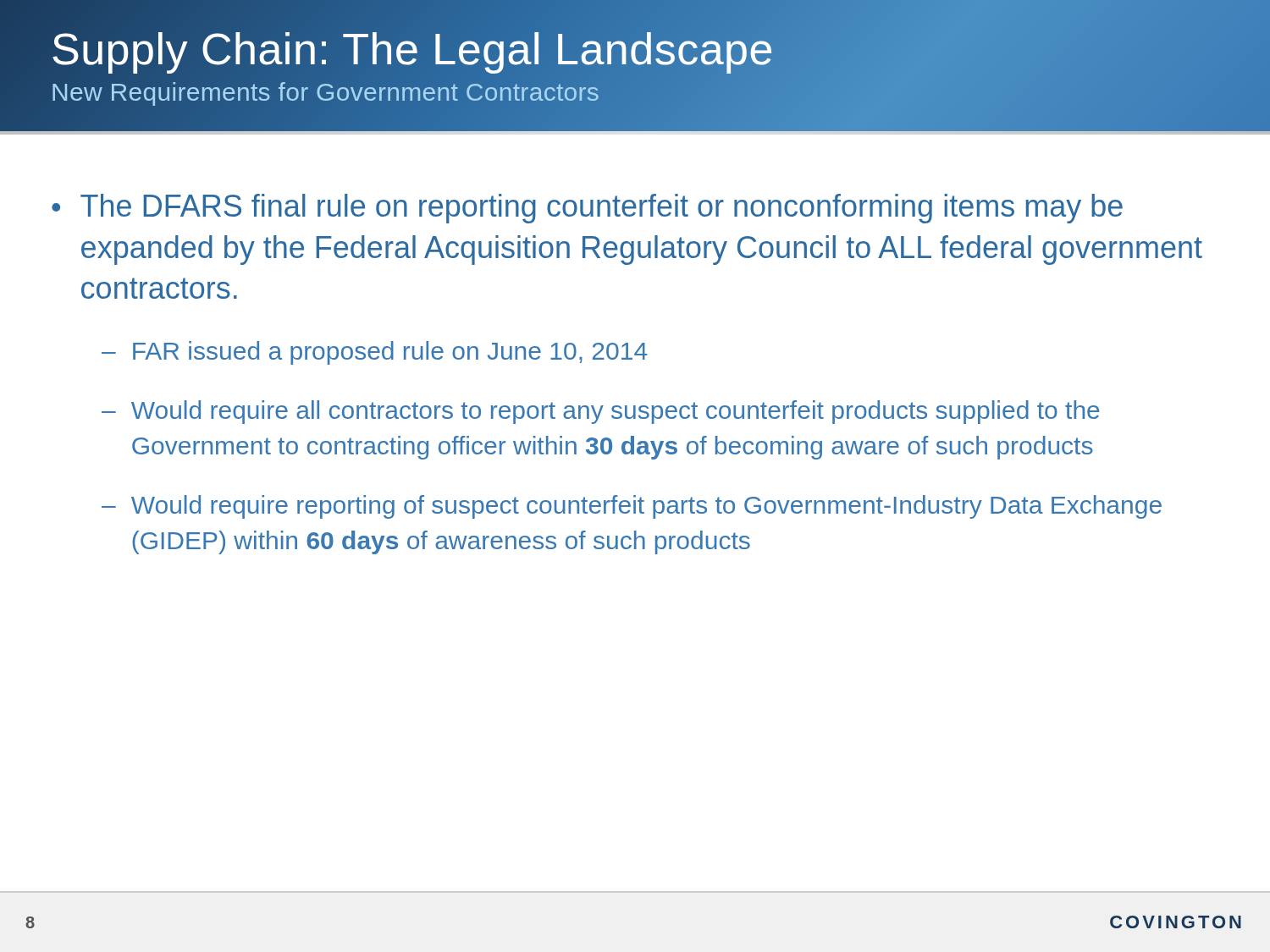The image size is (1270, 952).
Task: Click on the list item that reads "– Would require reporting of suspect counterfeit parts"
Action: pyautogui.click(x=660, y=523)
